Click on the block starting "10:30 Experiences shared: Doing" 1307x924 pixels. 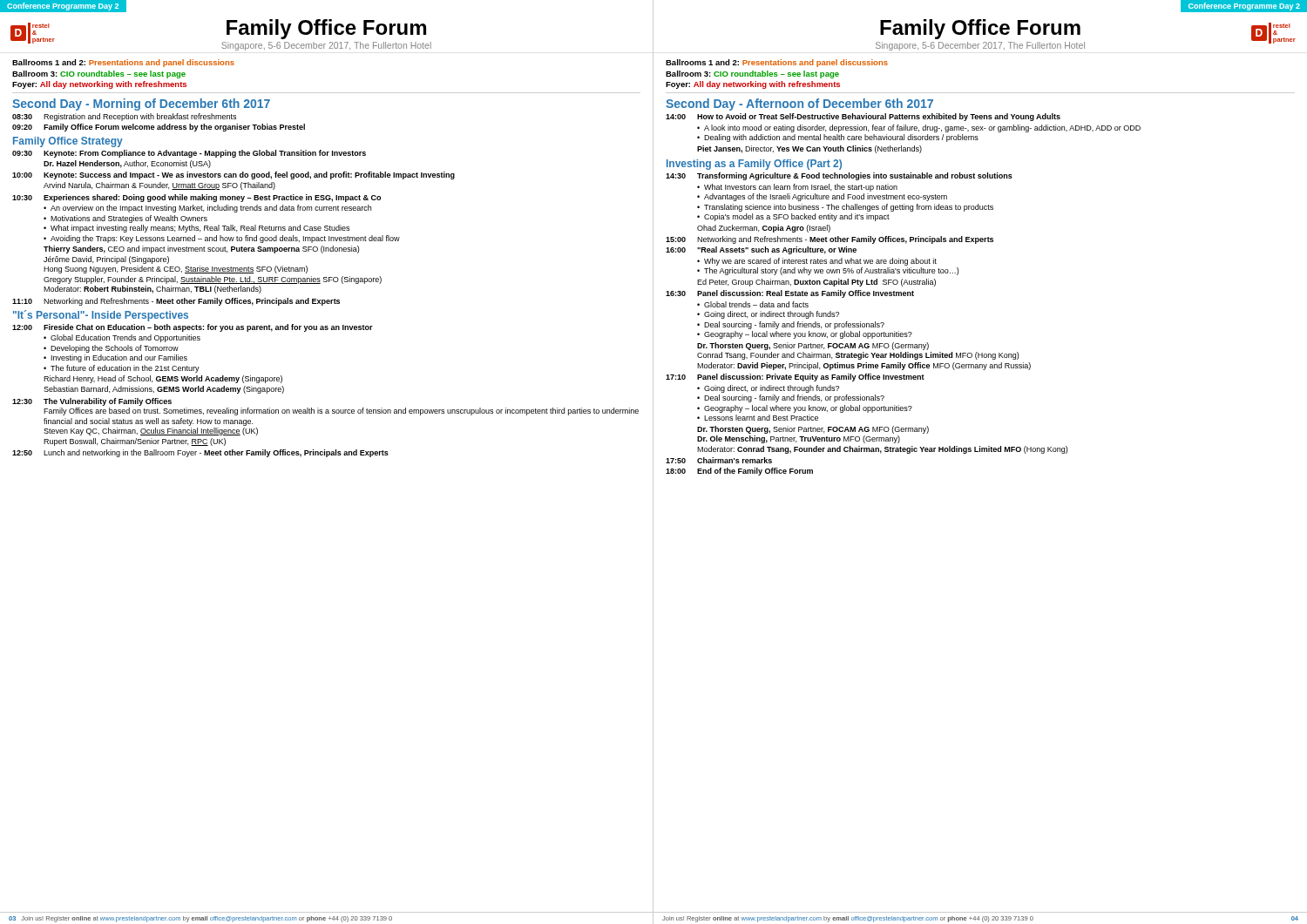click(x=206, y=244)
